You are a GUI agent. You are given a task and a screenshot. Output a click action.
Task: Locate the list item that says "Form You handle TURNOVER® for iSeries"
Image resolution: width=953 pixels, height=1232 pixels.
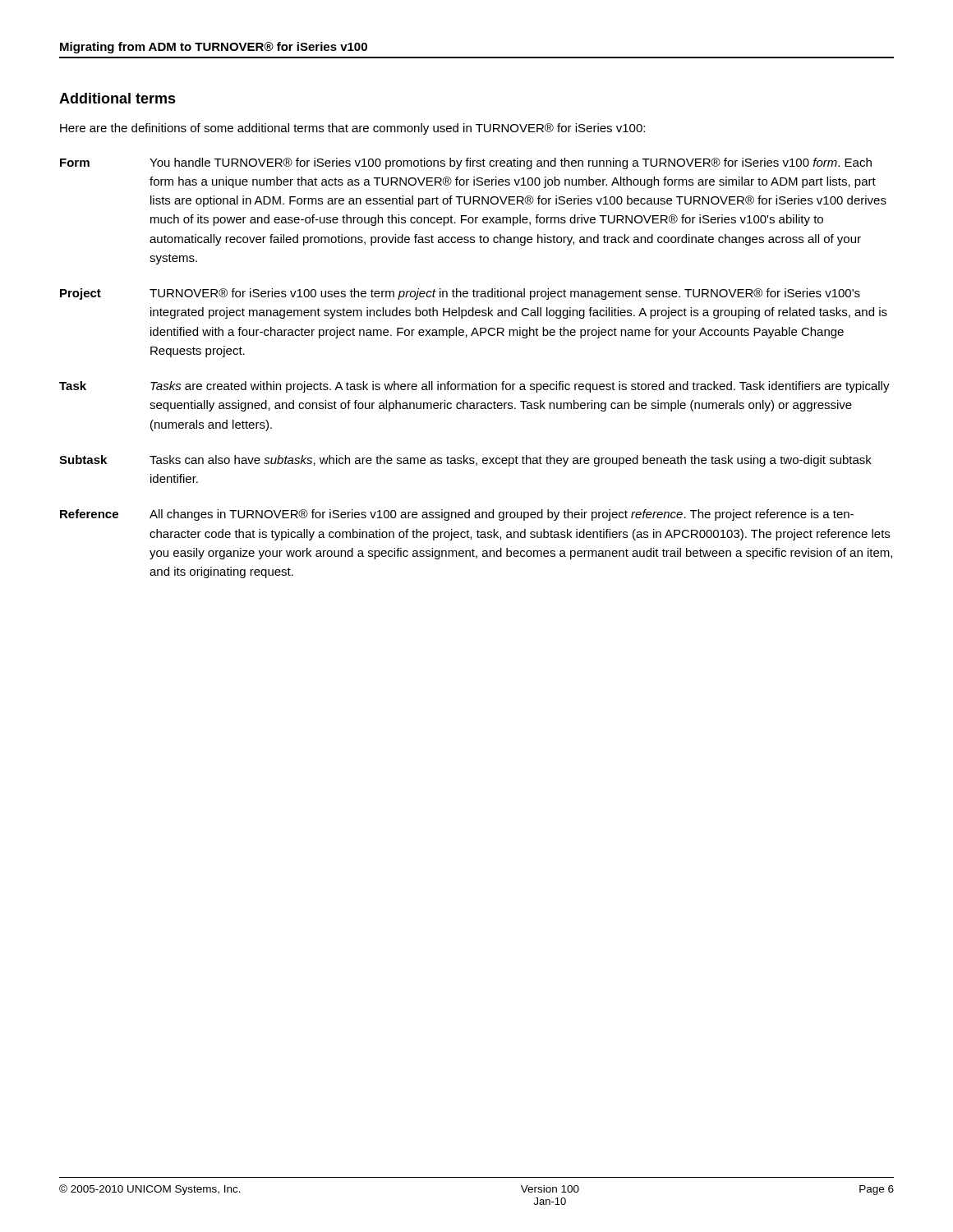[x=476, y=210]
